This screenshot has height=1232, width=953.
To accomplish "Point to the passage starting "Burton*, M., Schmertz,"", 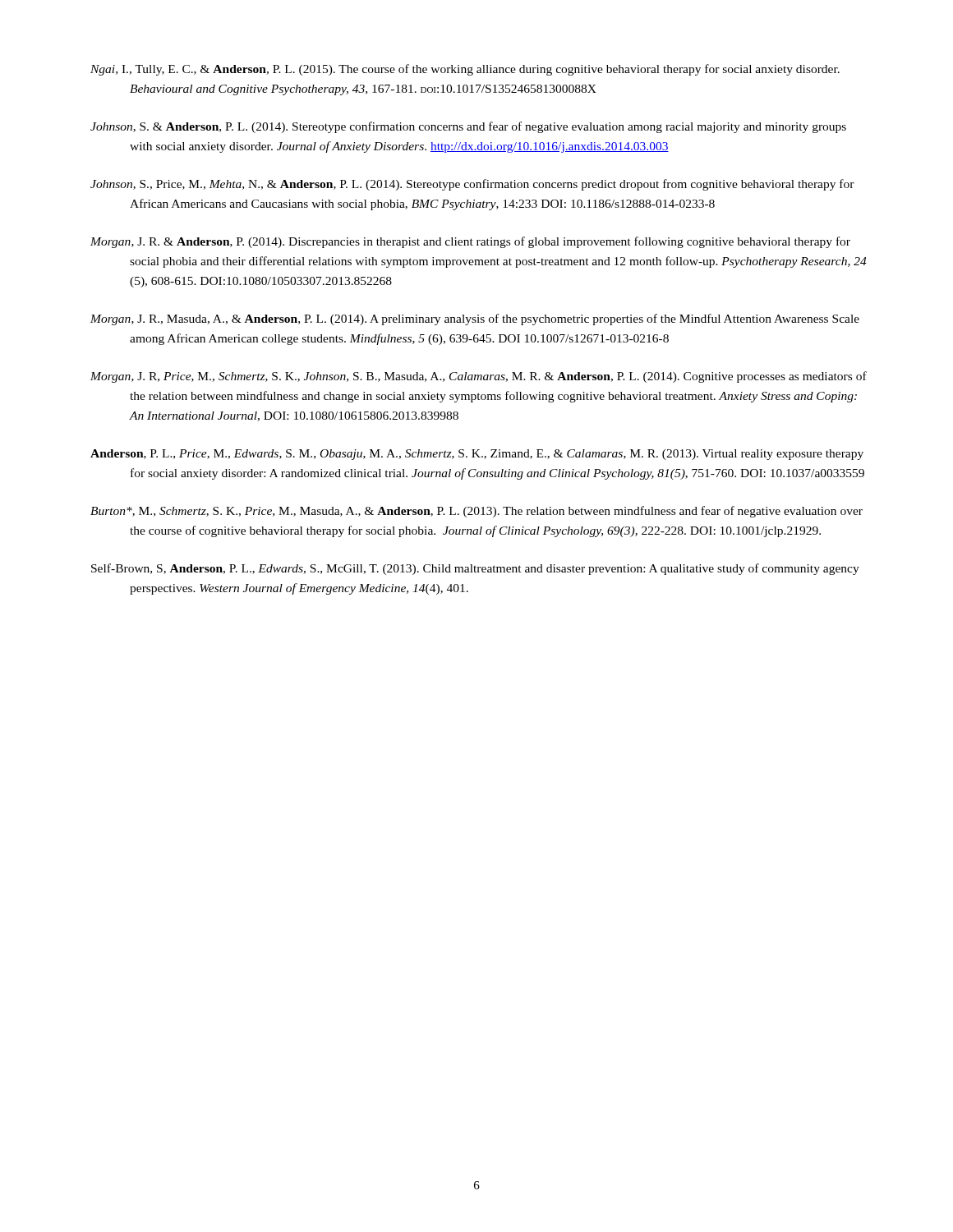I will 476,521.
